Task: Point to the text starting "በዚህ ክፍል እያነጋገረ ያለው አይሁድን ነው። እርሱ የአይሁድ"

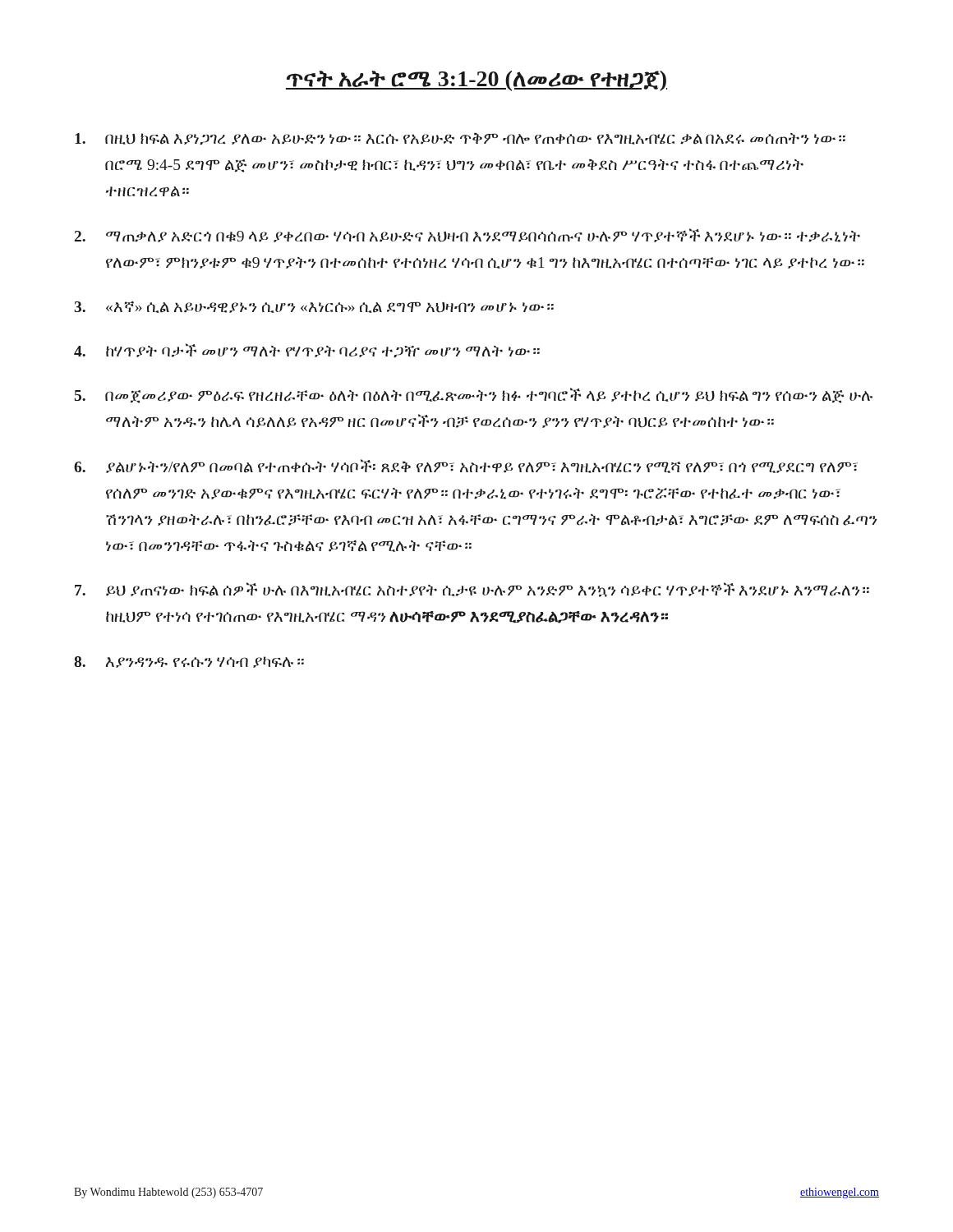Action: (x=476, y=165)
